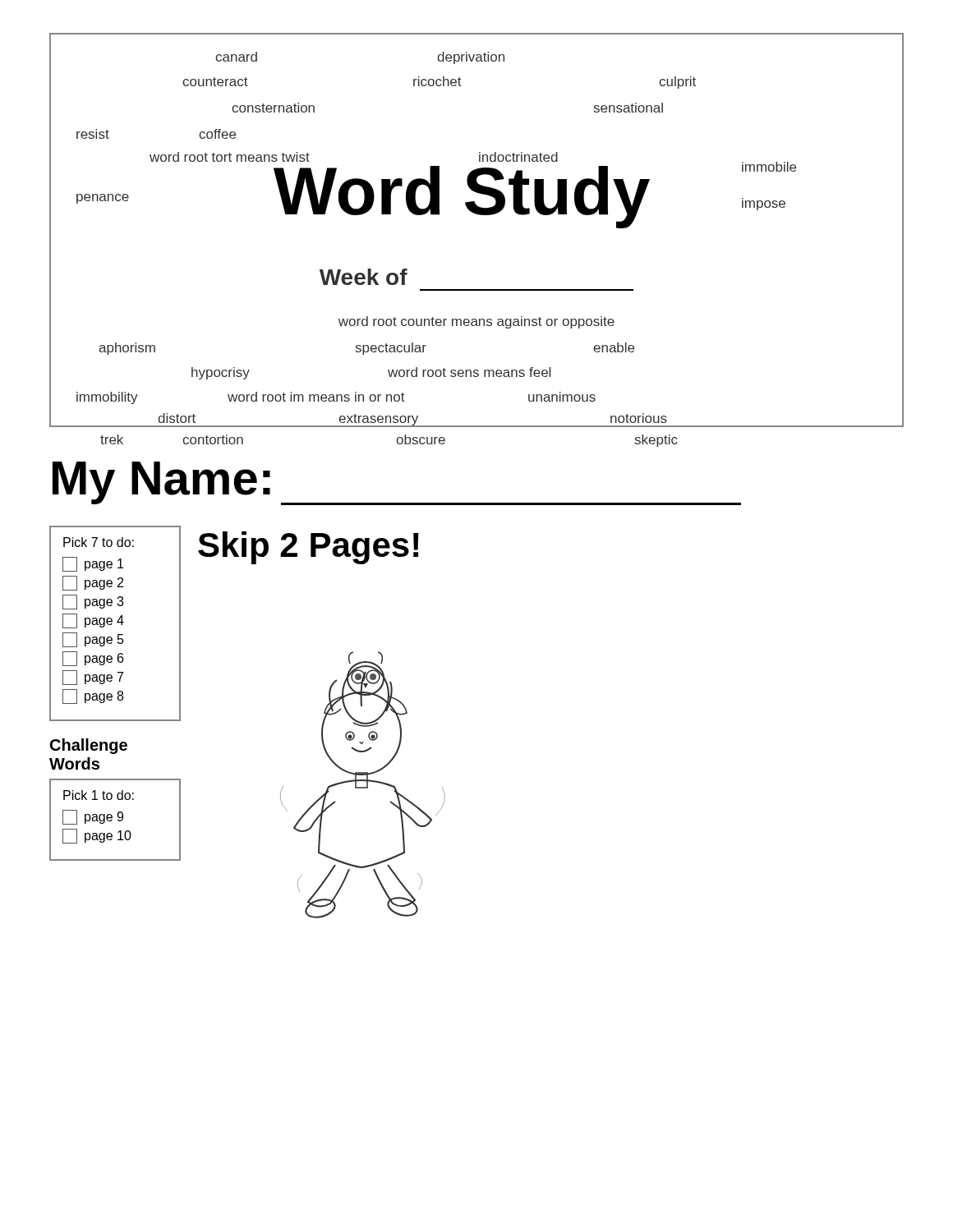
Task: Locate the text starting "Pick 7 to do: page 1"
Action: click(x=115, y=693)
